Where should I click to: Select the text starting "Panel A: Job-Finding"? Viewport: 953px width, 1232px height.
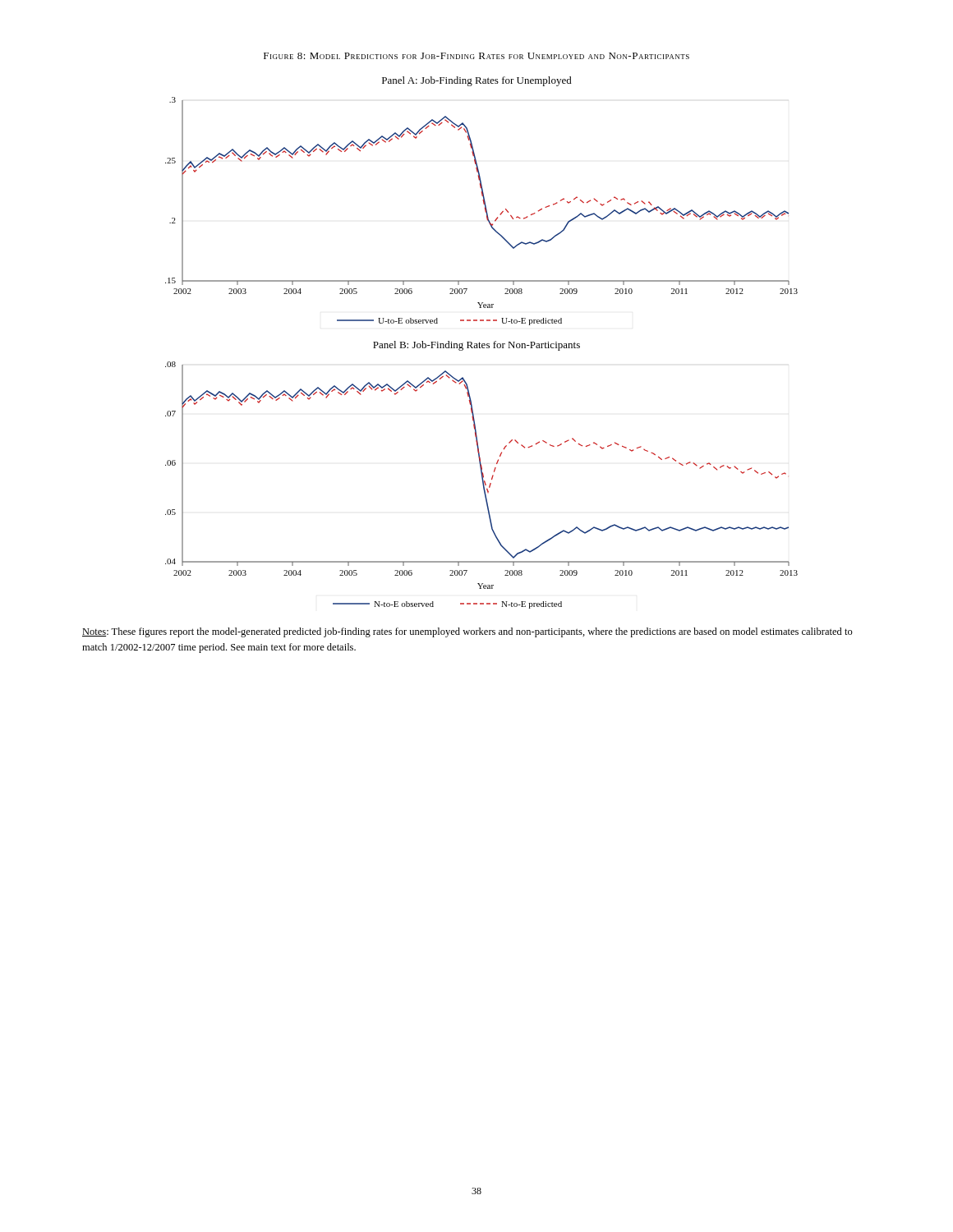pos(476,80)
